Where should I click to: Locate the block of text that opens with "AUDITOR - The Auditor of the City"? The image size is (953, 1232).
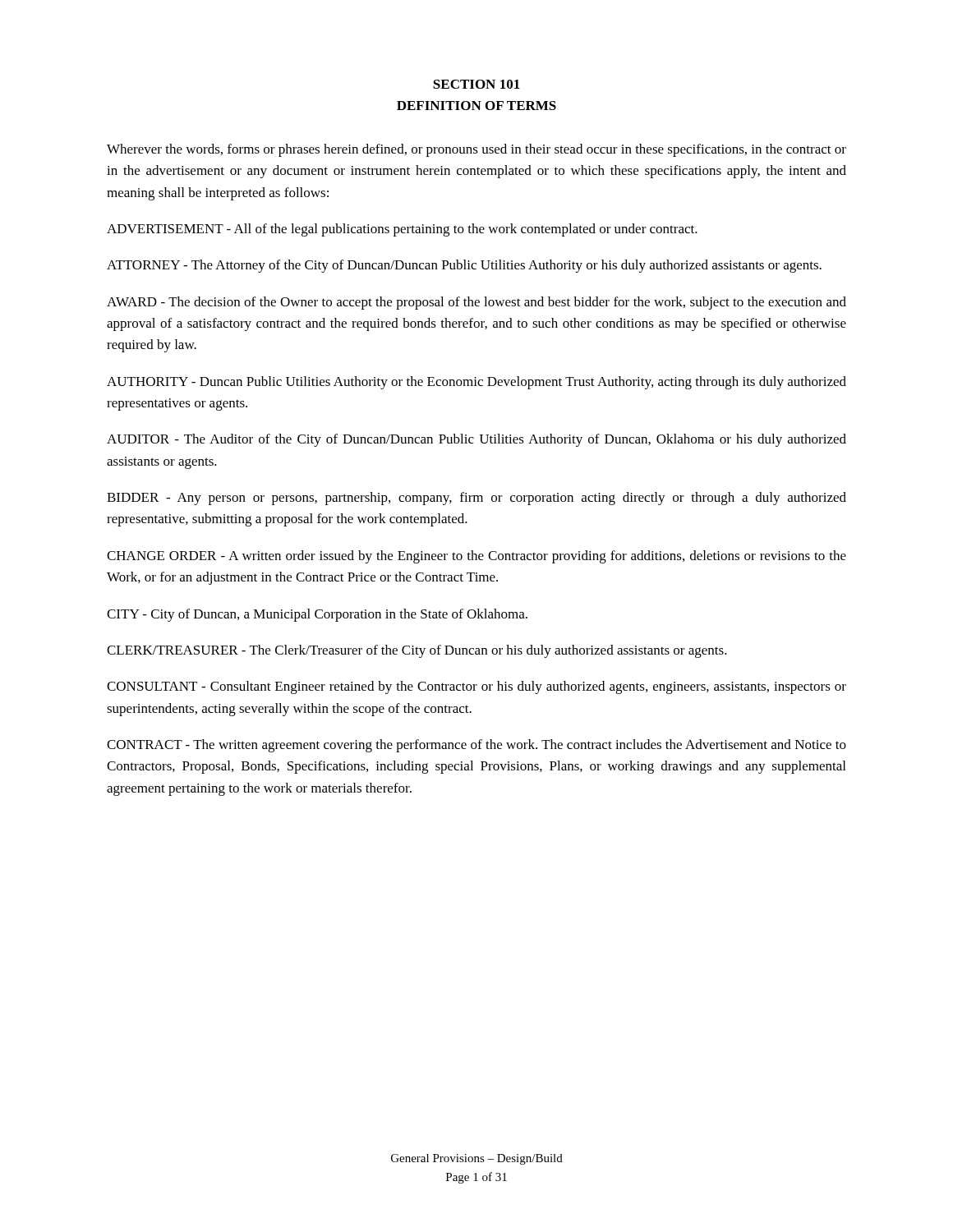476,450
